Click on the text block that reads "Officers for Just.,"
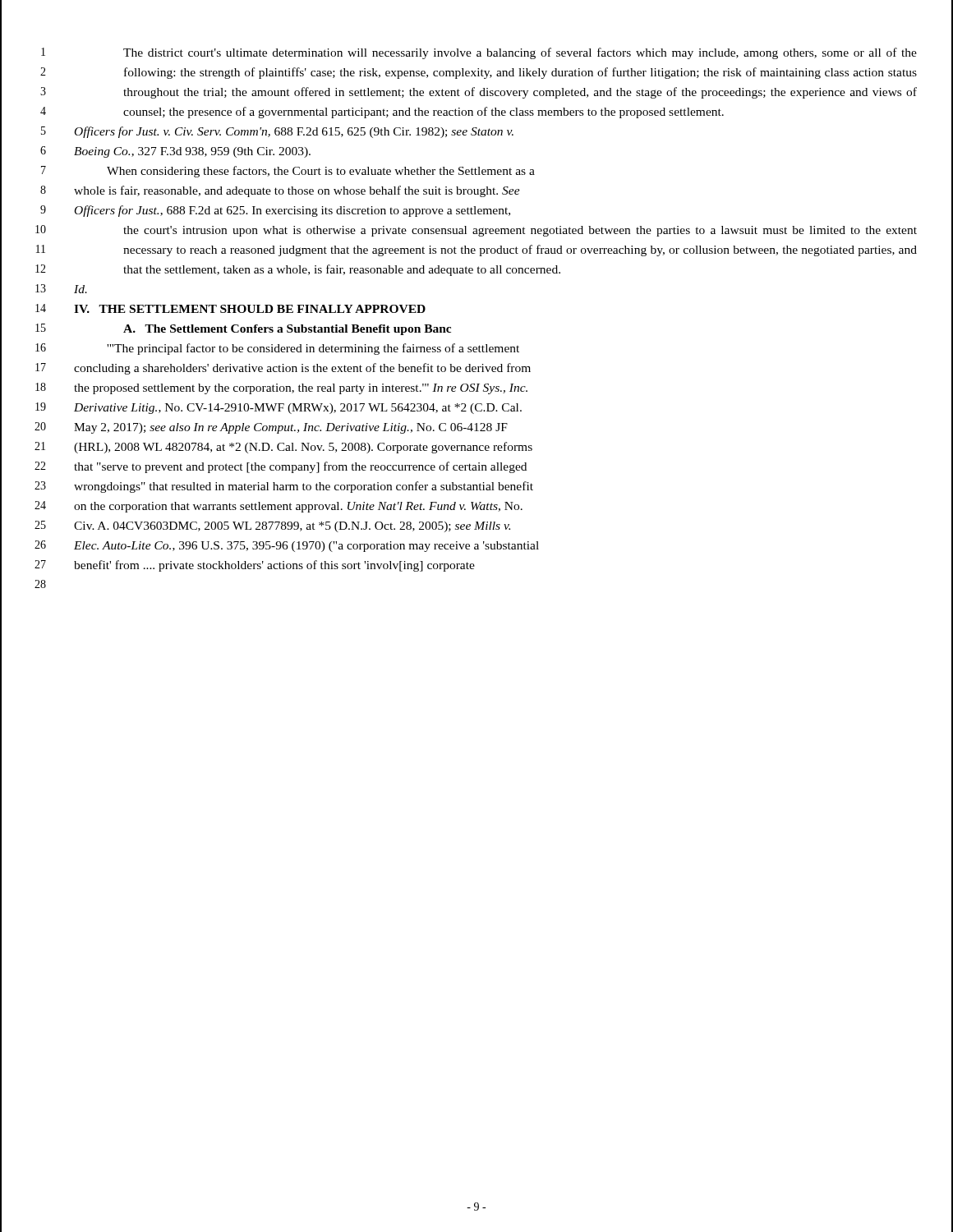The image size is (953, 1232). (293, 210)
